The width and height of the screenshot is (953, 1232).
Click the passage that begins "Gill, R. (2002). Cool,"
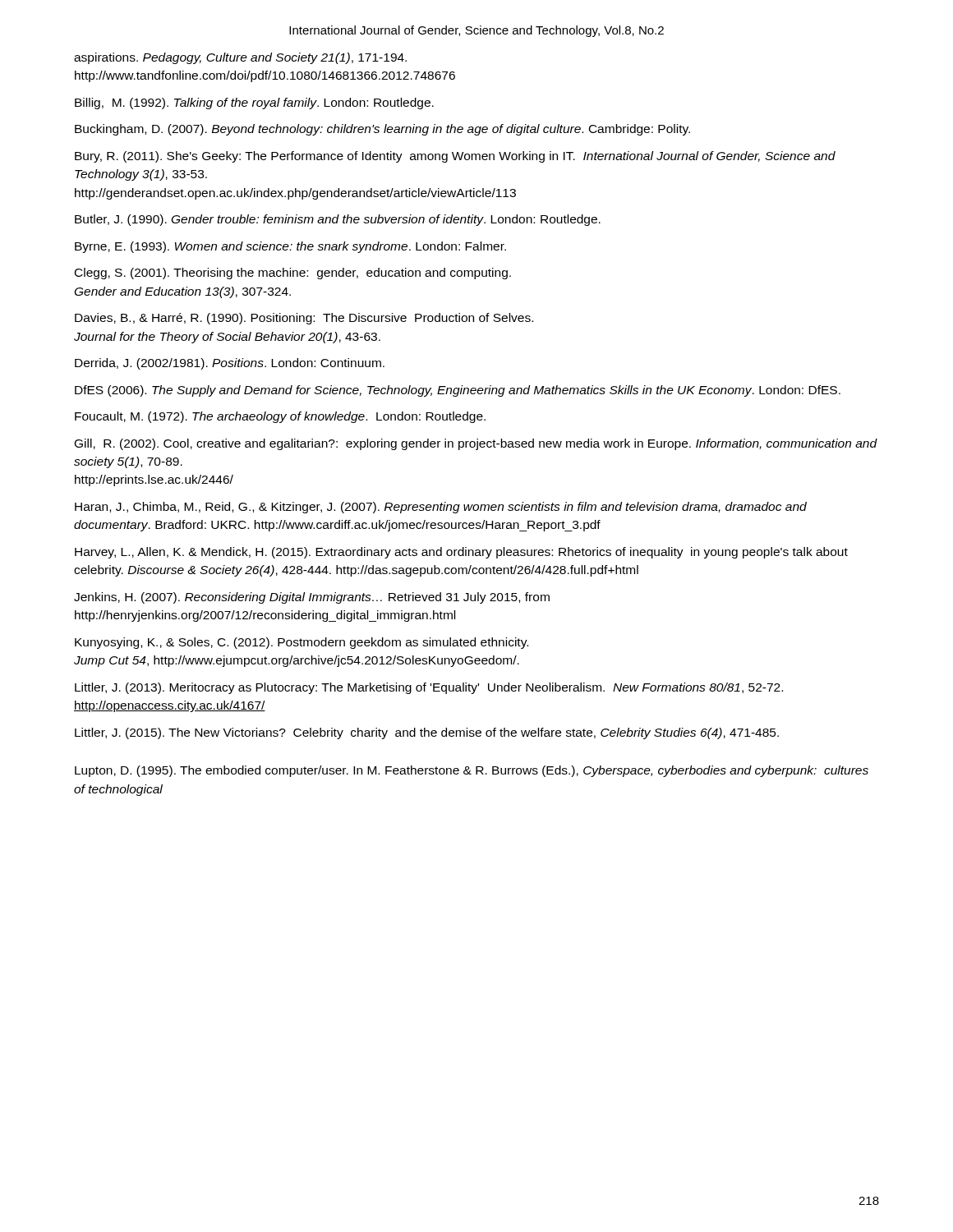click(475, 461)
